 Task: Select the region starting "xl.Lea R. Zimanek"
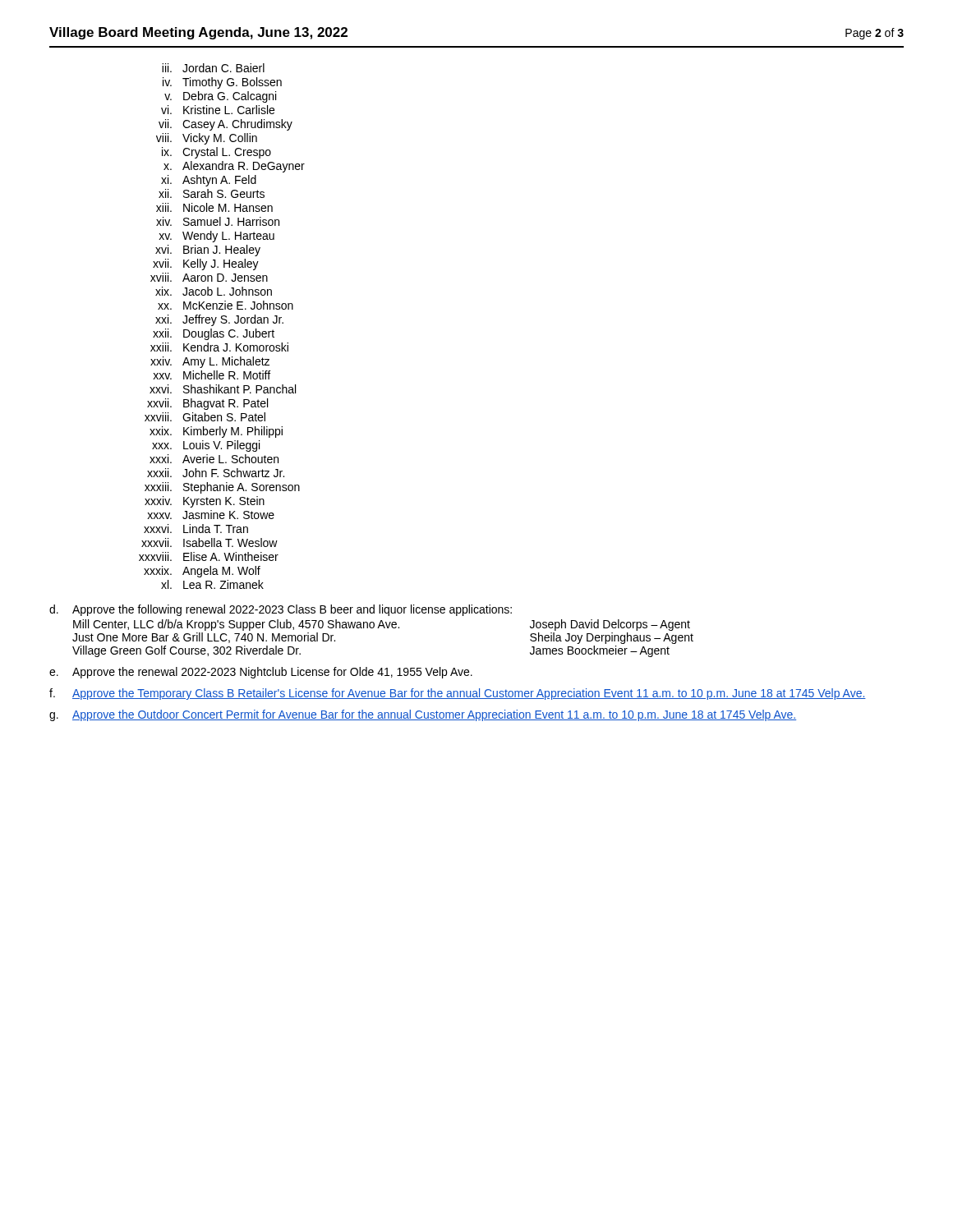[x=212, y=584]
